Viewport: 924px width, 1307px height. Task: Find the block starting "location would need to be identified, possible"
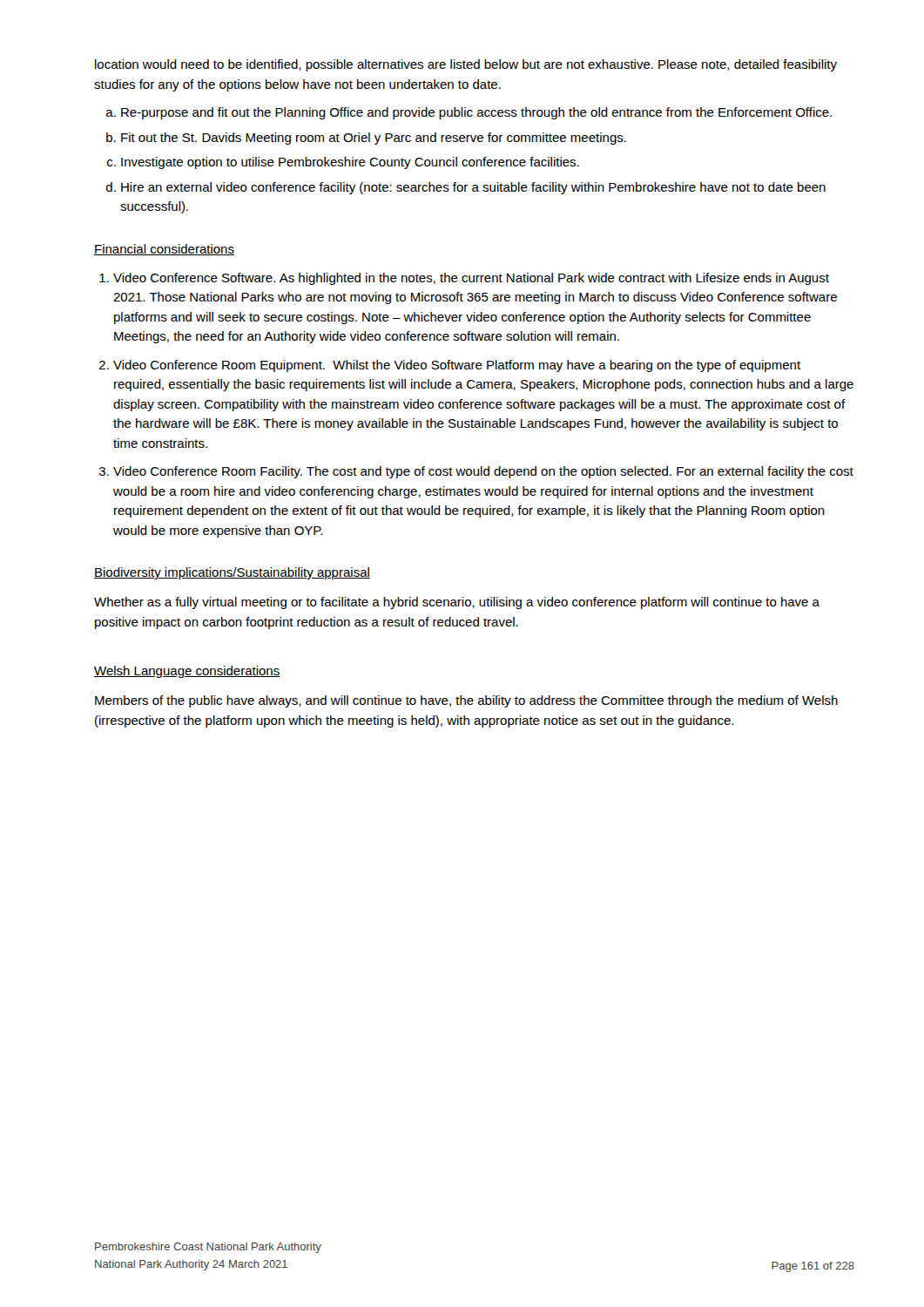pos(474,74)
